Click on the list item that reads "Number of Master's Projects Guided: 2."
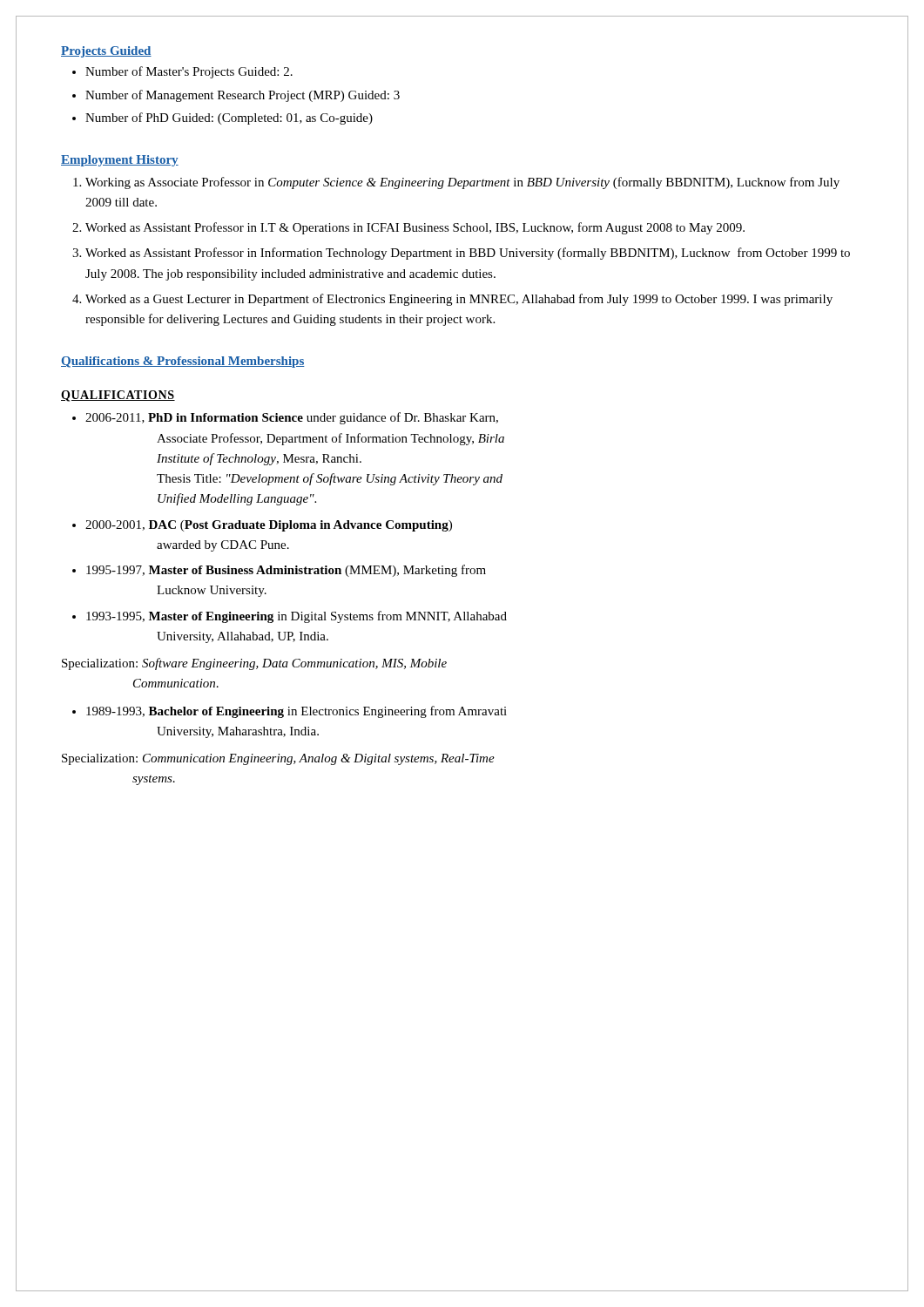Image resolution: width=924 pixels, height=1307 pixels. pos(189,71)
